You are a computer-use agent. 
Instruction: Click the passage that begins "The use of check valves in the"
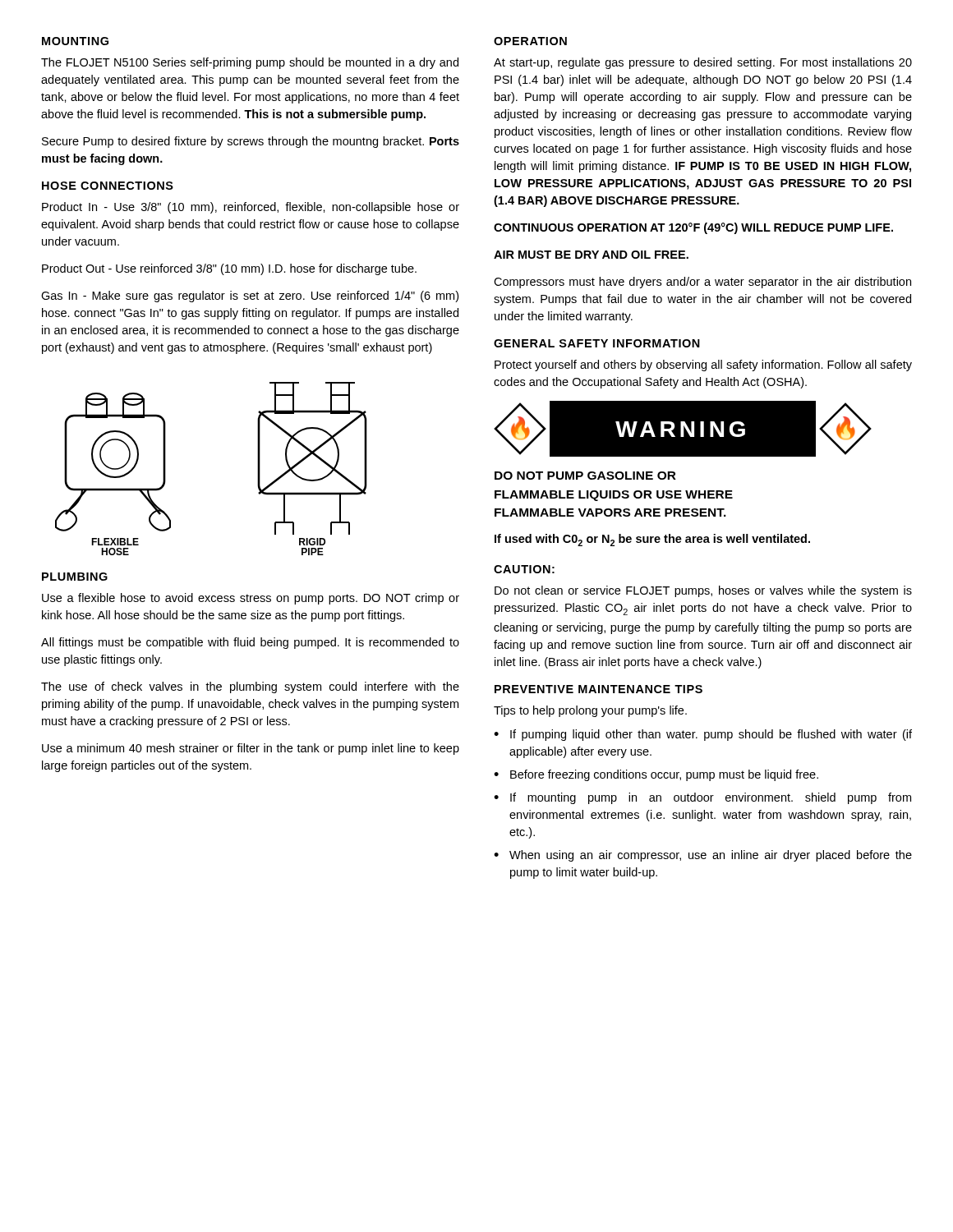coord(250,704)
